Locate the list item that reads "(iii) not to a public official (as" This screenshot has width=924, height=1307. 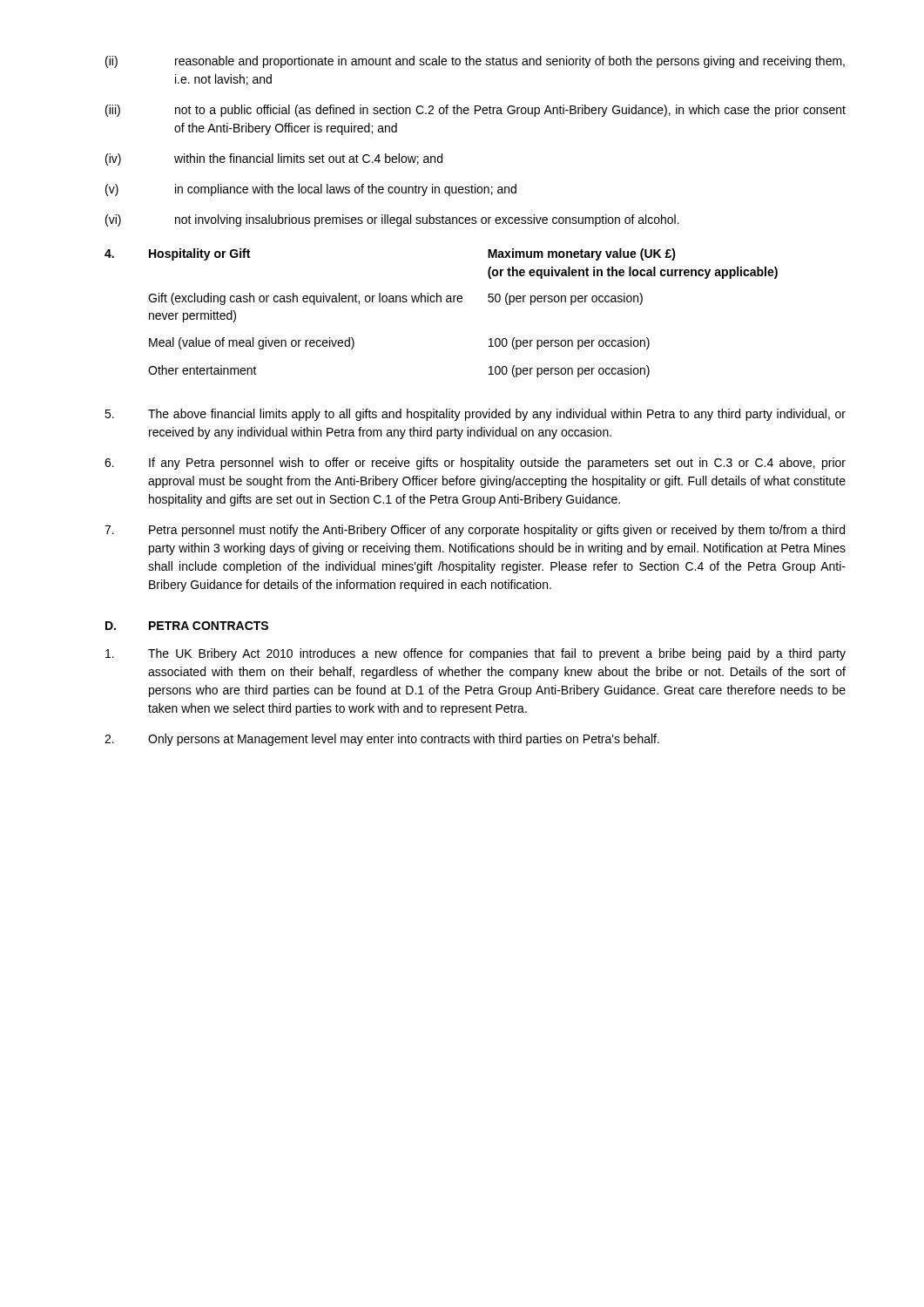[x=475, y=119]
